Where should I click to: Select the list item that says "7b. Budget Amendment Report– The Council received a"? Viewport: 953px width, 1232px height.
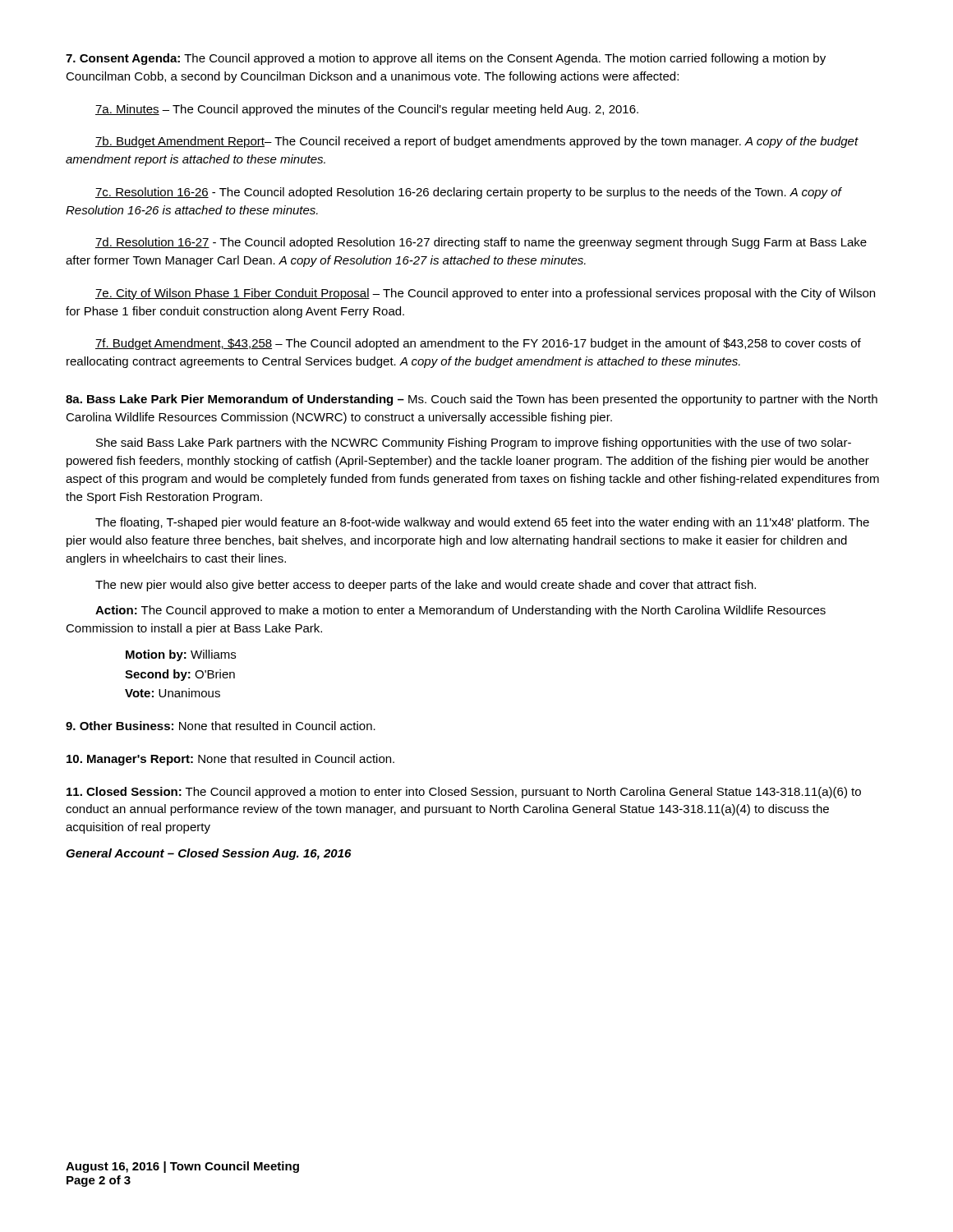tap(462, 150)
